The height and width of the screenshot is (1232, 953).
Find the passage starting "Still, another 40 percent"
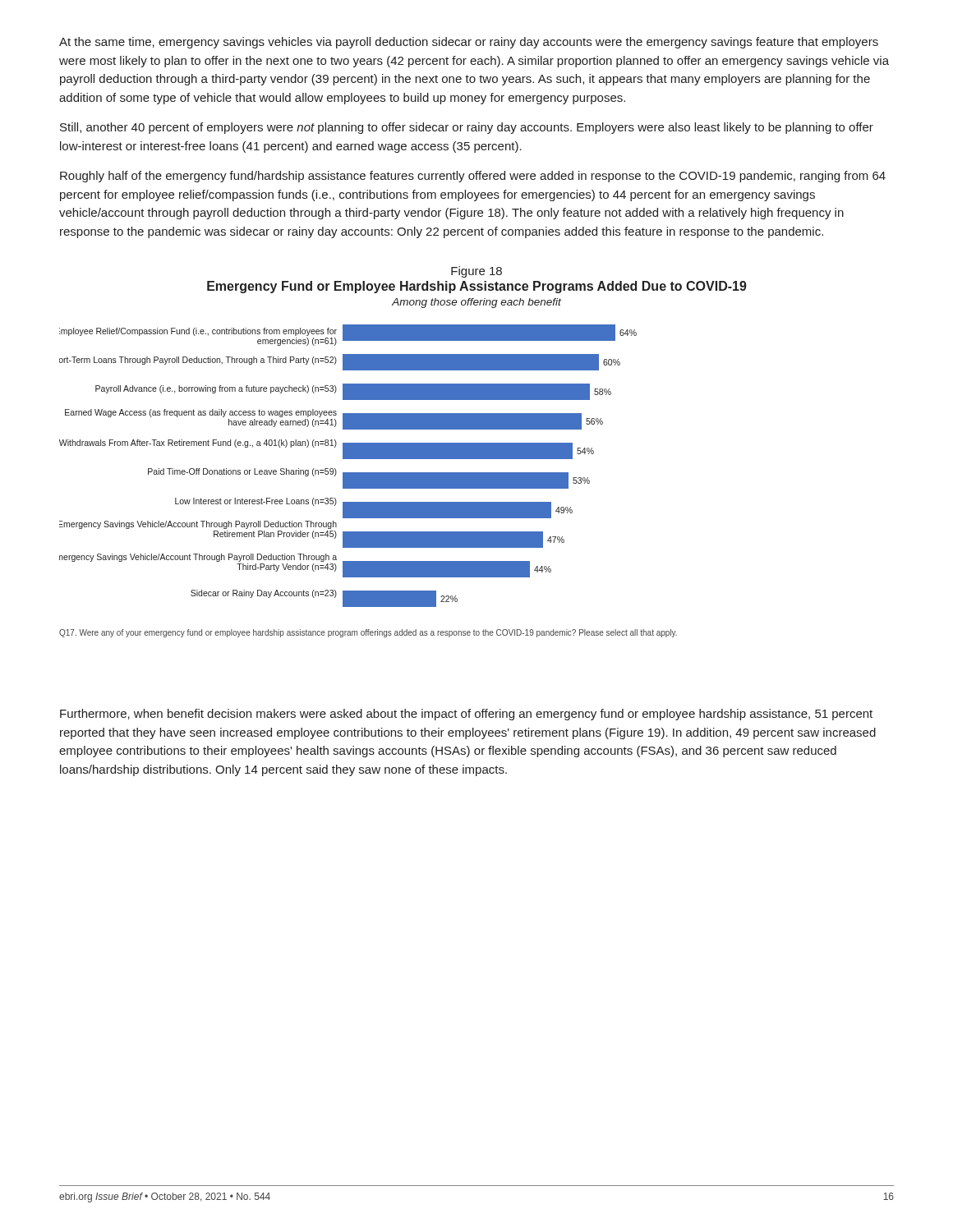click(466, 136)
